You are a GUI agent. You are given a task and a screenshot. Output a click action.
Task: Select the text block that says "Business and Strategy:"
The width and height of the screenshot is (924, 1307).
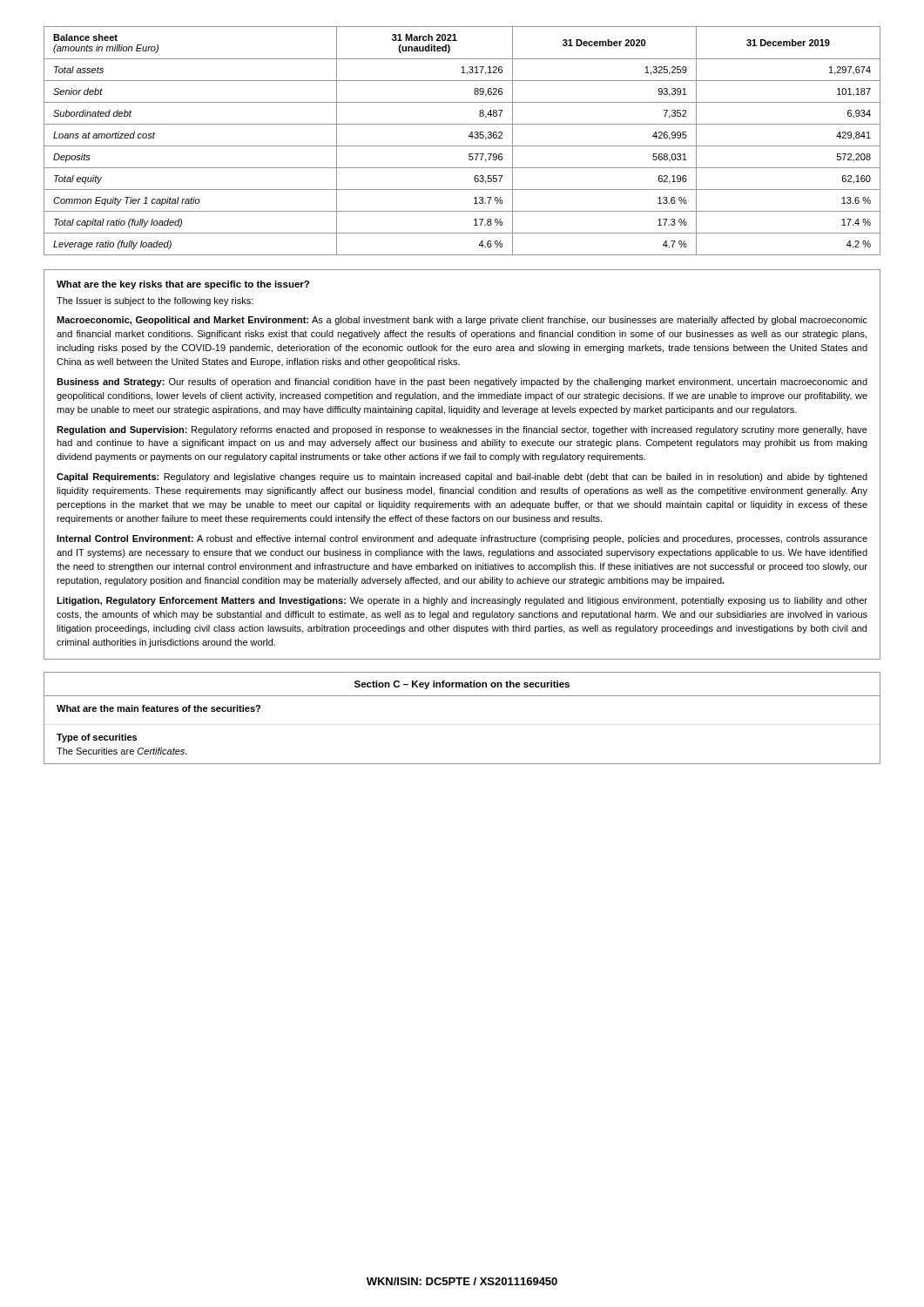click(462, 395)
